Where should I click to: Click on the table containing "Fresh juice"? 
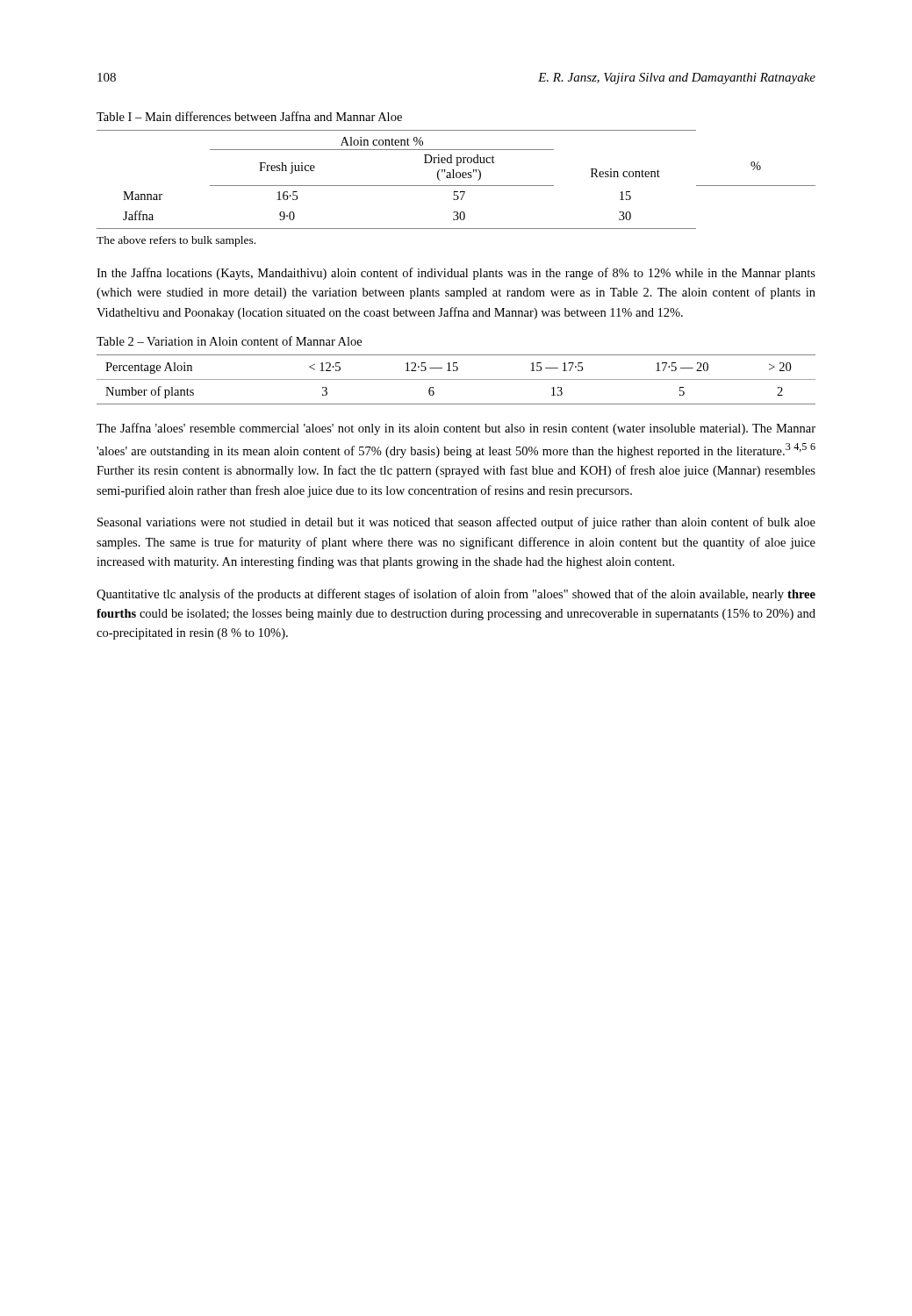pyautogui.click(x=456, y=179)
